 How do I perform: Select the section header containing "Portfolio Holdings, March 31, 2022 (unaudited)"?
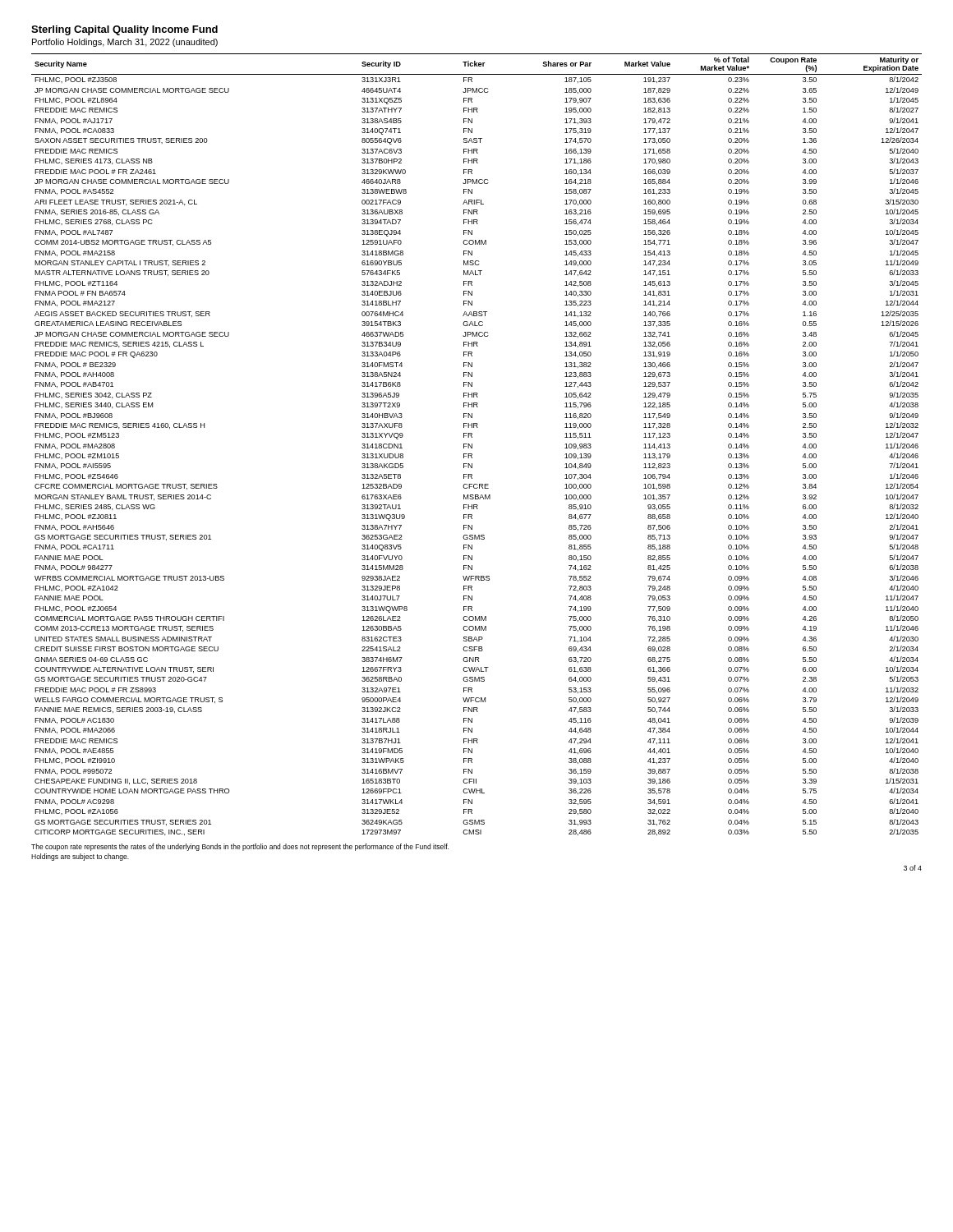coord(125,42)
